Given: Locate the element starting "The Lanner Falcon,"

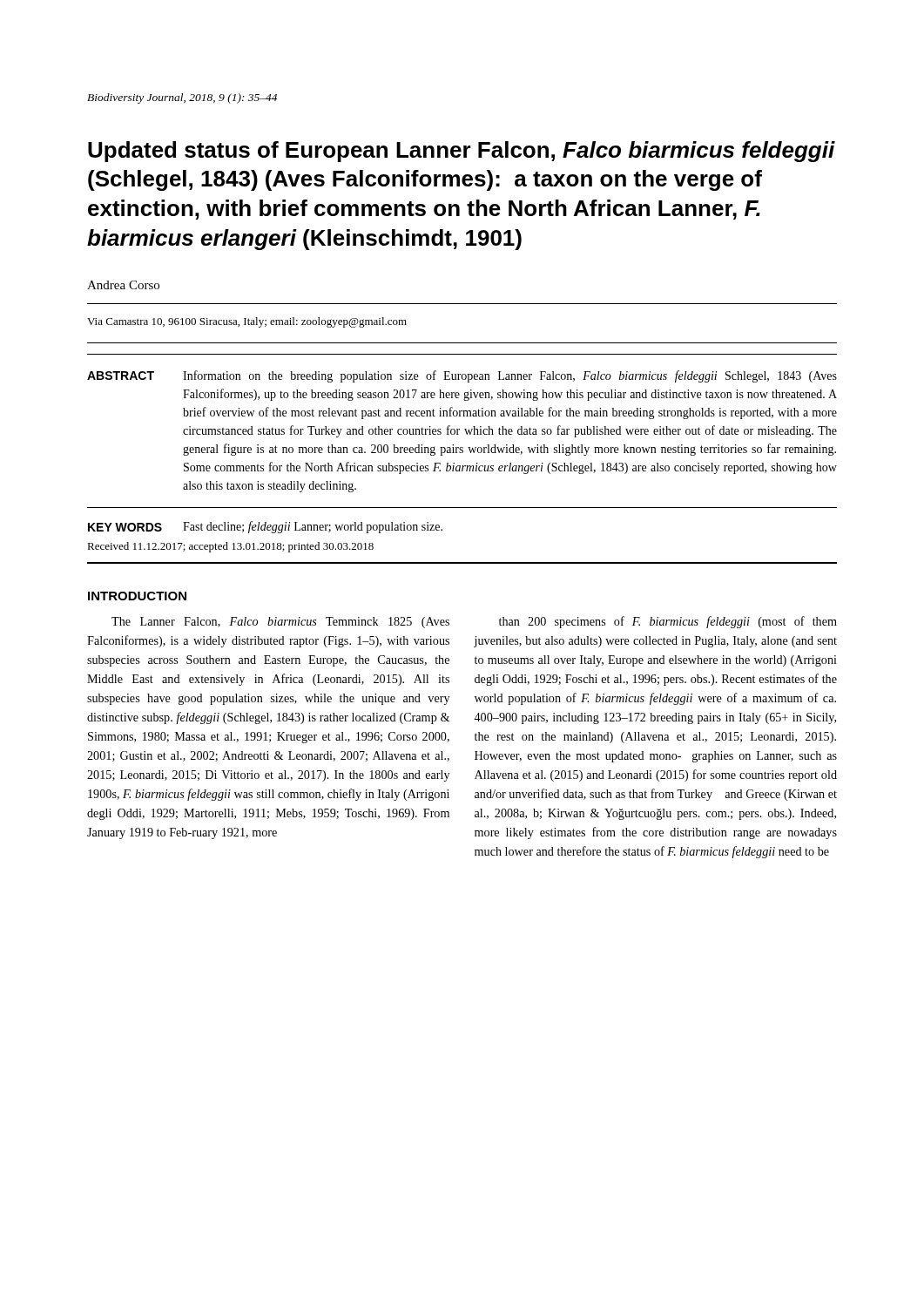Looking at the screenshot, I should tap(268, 726).
